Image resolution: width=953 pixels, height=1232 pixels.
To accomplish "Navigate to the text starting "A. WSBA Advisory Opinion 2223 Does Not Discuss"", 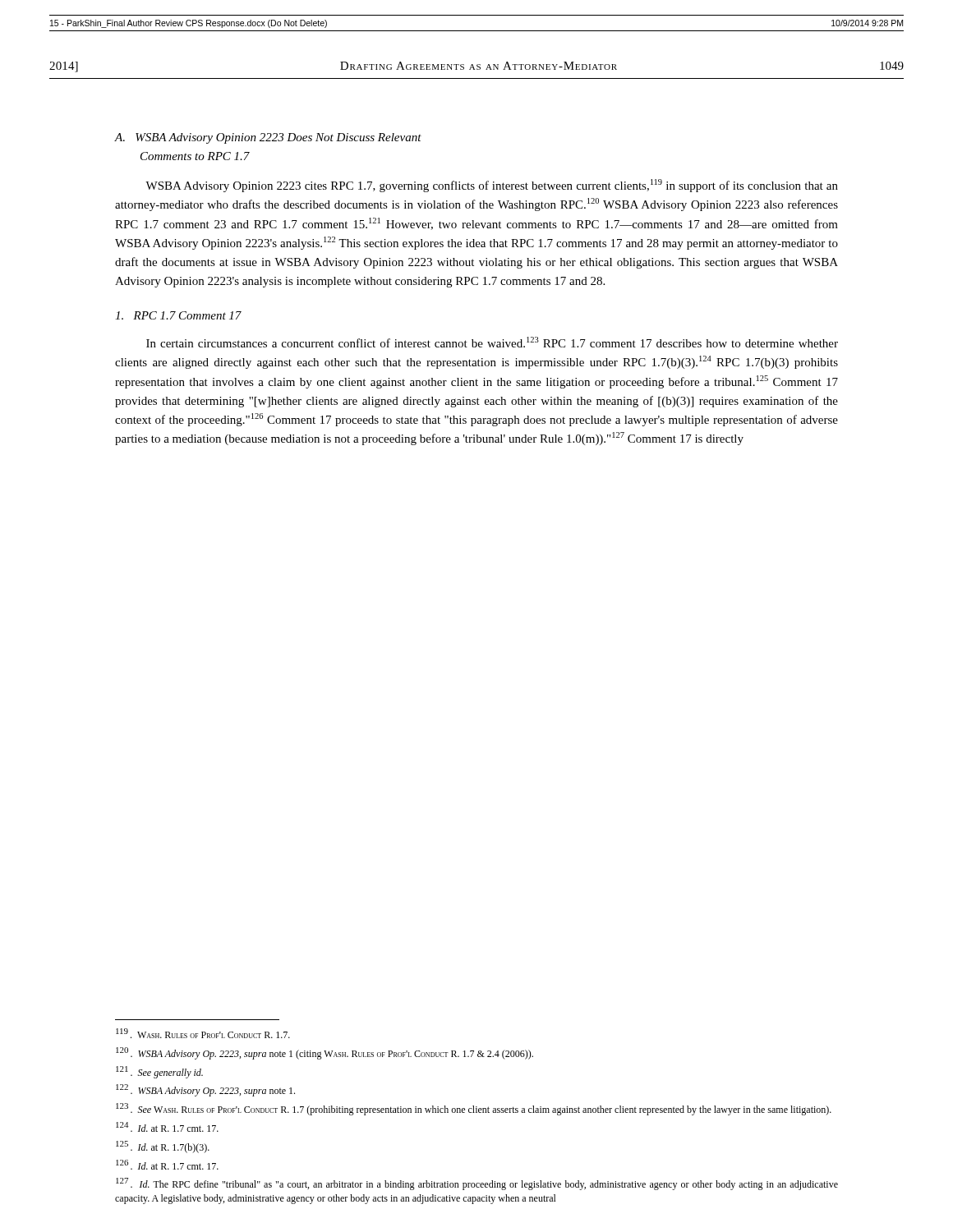I will click(268, 147).
